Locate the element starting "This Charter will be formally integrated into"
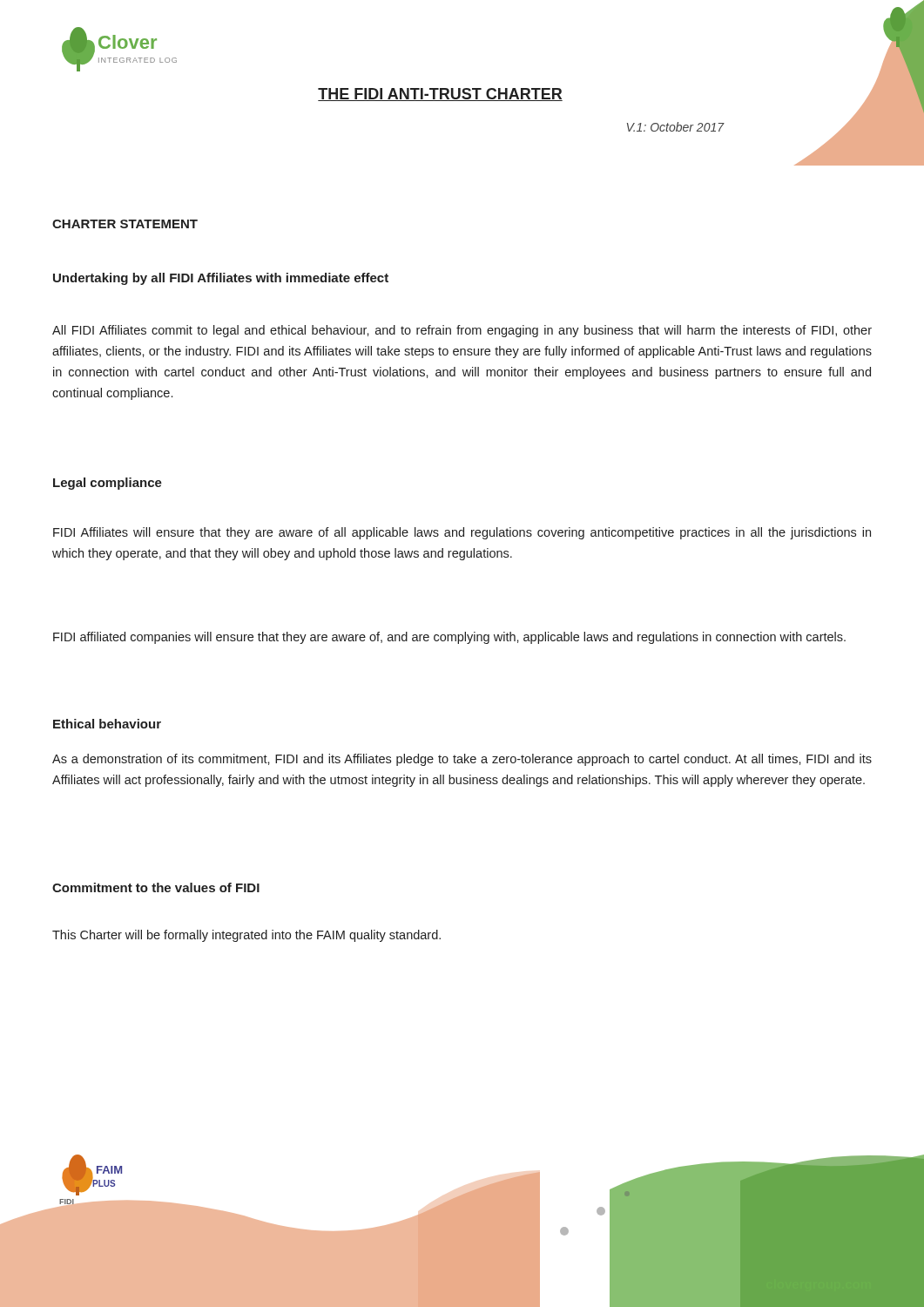This screenshot has height=1307, width=924. tap(247, 935)
